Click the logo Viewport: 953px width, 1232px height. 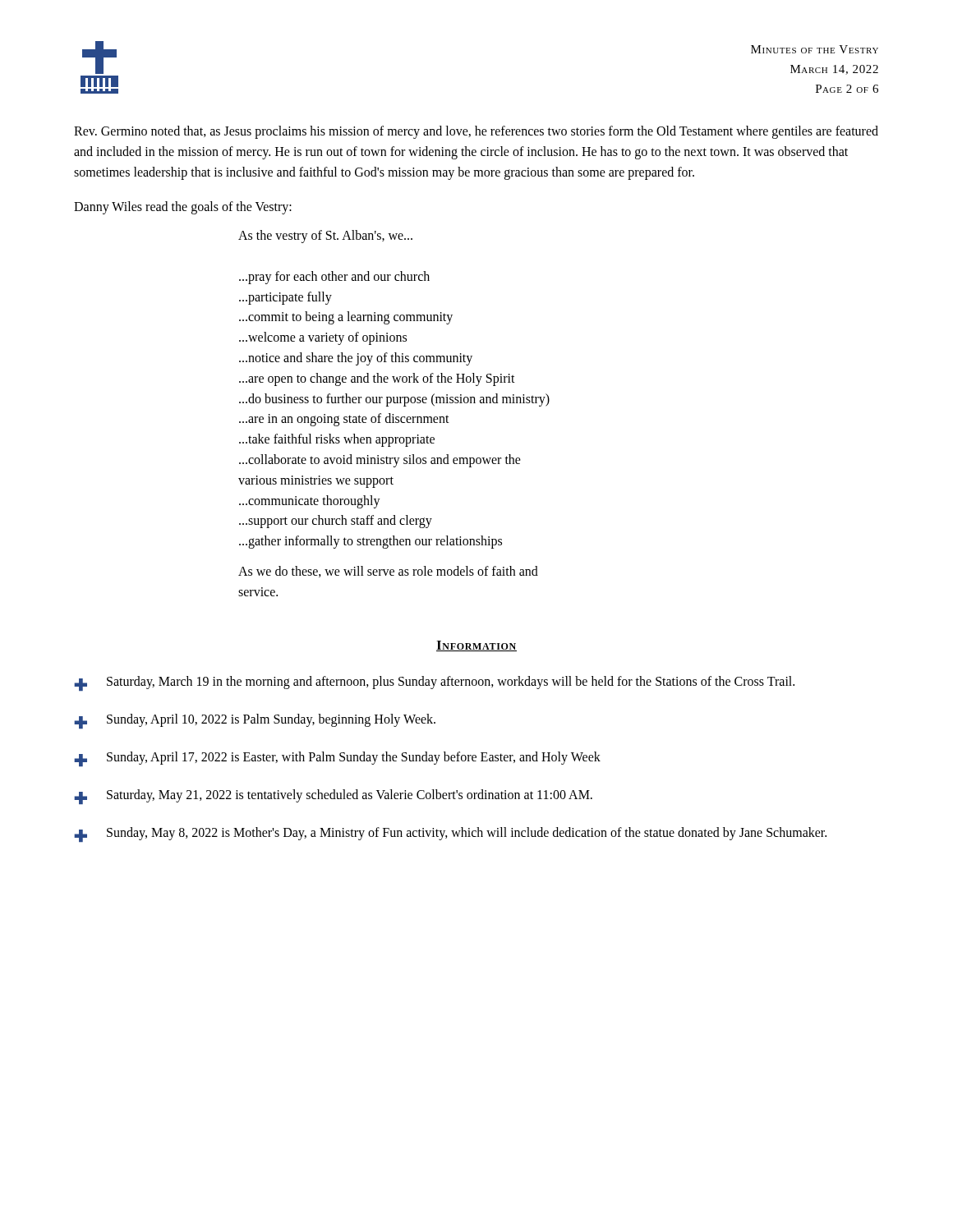(x=99, y=68)
